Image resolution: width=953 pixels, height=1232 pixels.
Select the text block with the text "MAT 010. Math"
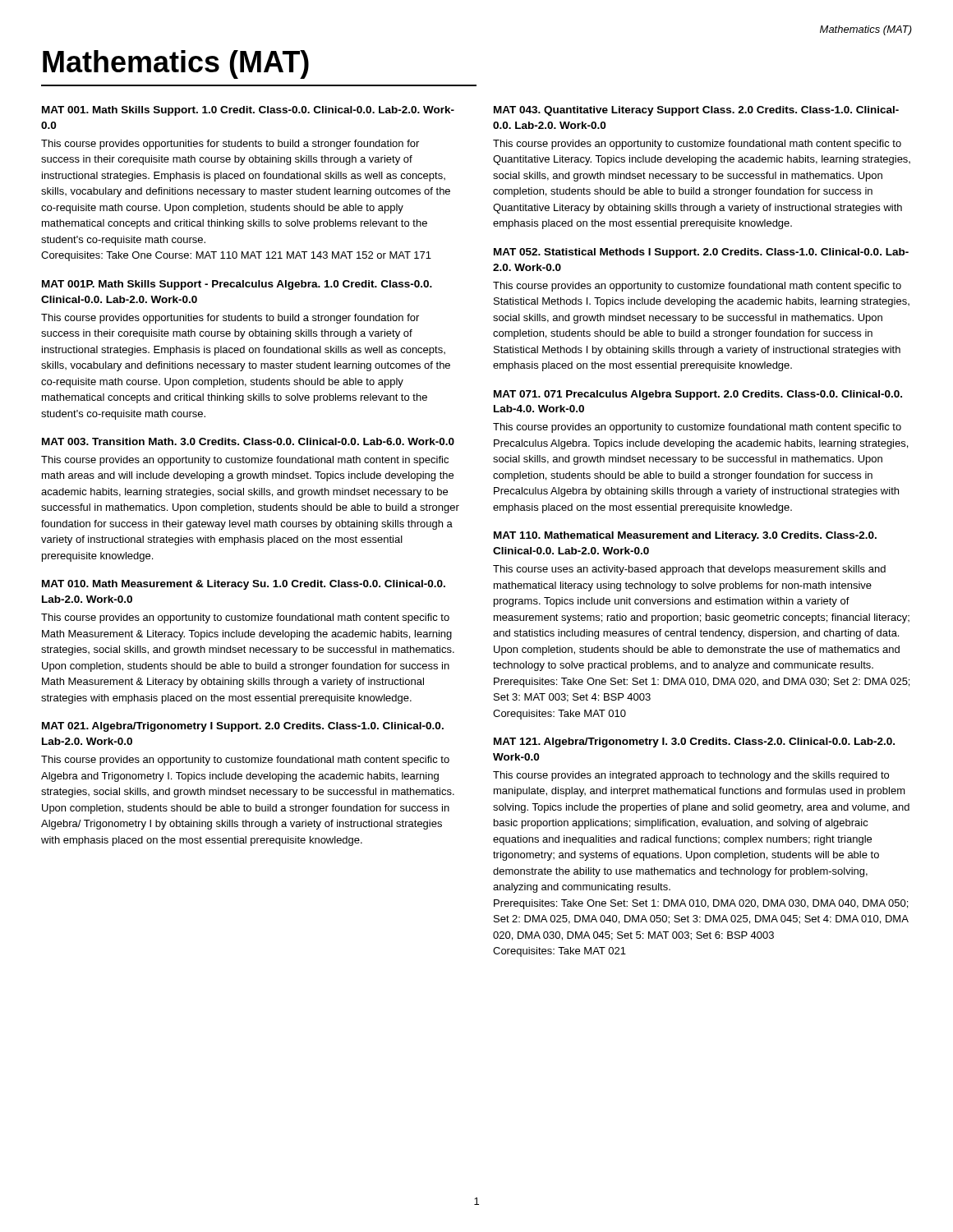tap(251, 641)
